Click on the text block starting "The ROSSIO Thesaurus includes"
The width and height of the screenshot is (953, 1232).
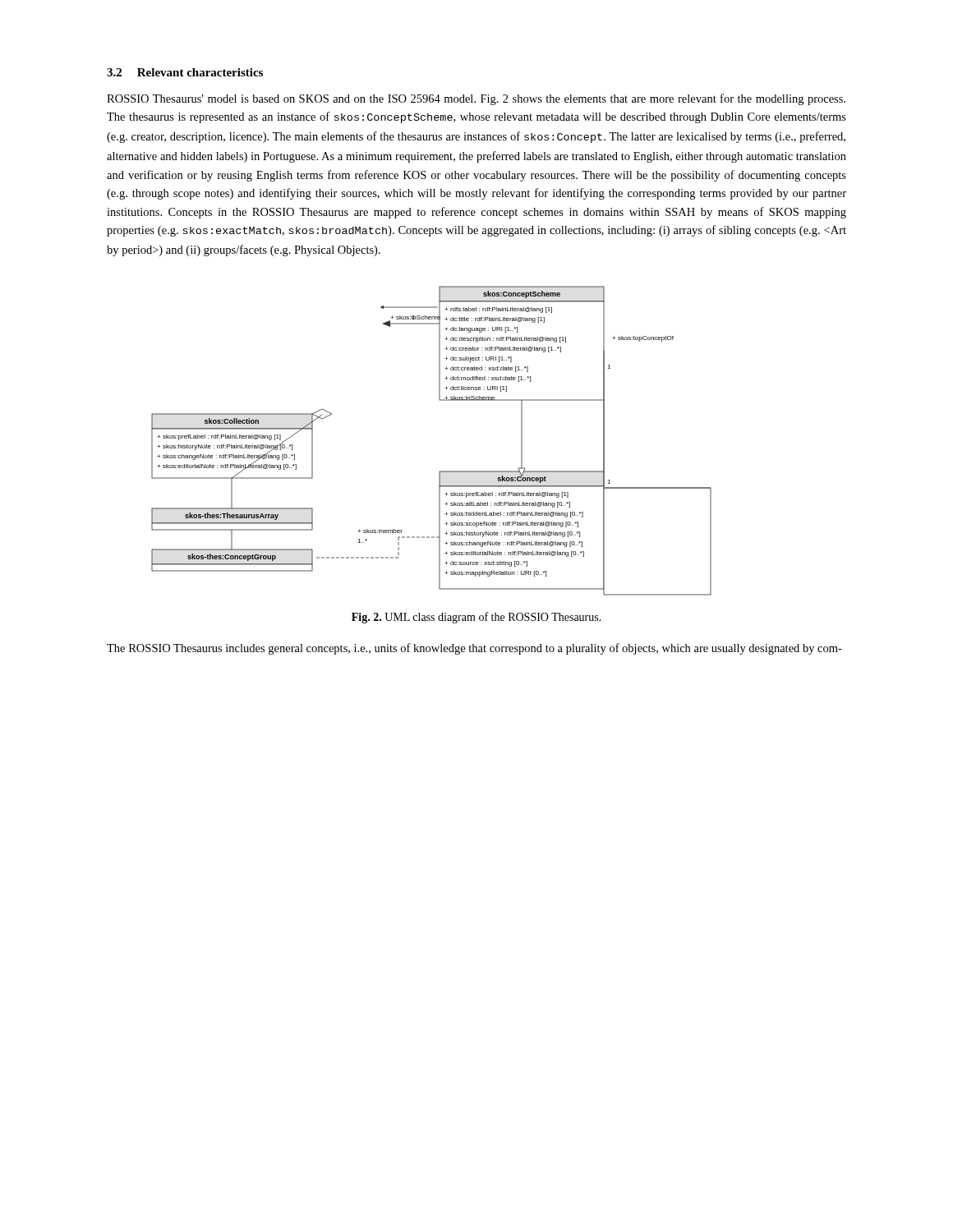pos(474,648)
